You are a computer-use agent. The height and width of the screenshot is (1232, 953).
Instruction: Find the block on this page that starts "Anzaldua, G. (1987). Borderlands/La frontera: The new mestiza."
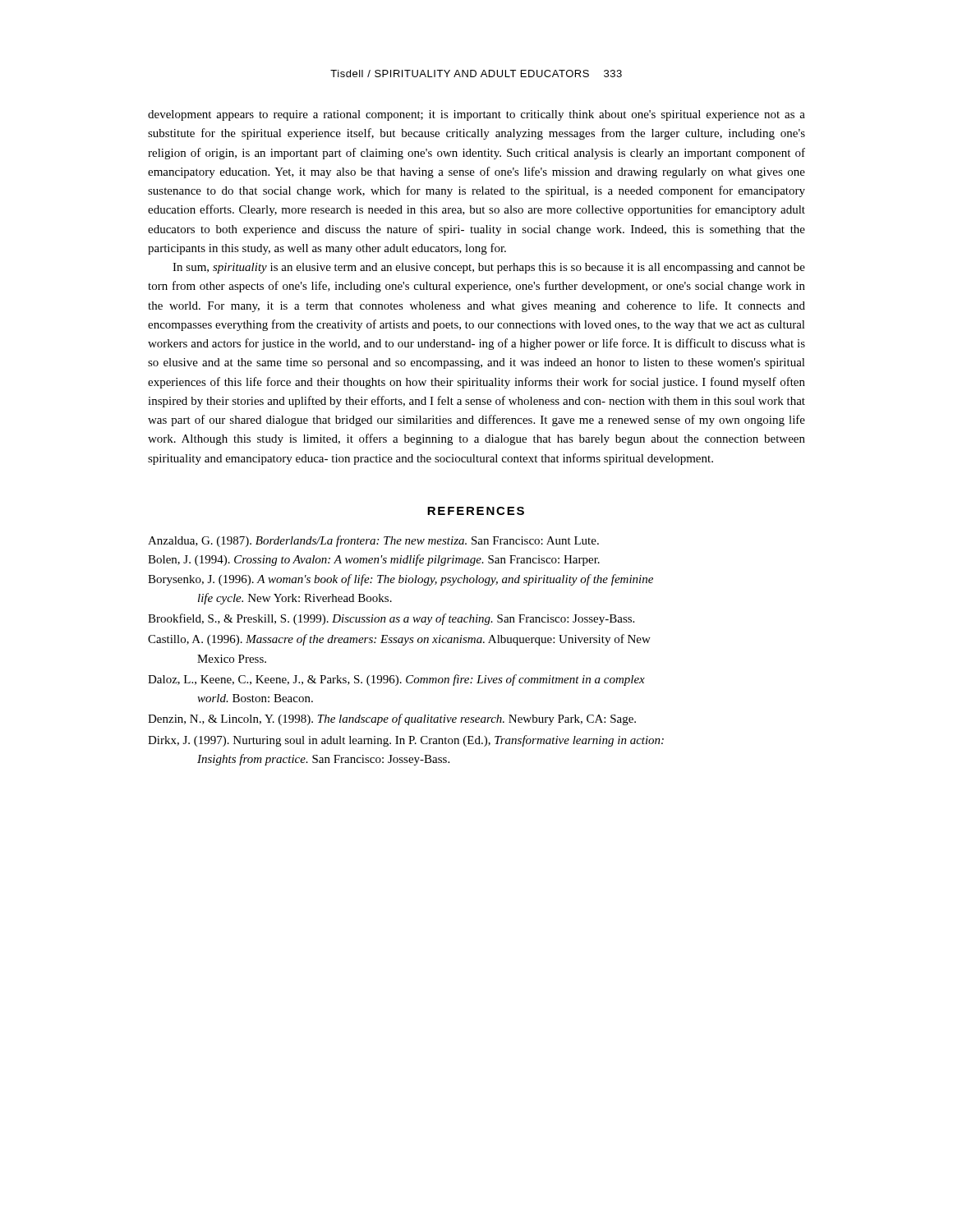[x=374, y=541]
